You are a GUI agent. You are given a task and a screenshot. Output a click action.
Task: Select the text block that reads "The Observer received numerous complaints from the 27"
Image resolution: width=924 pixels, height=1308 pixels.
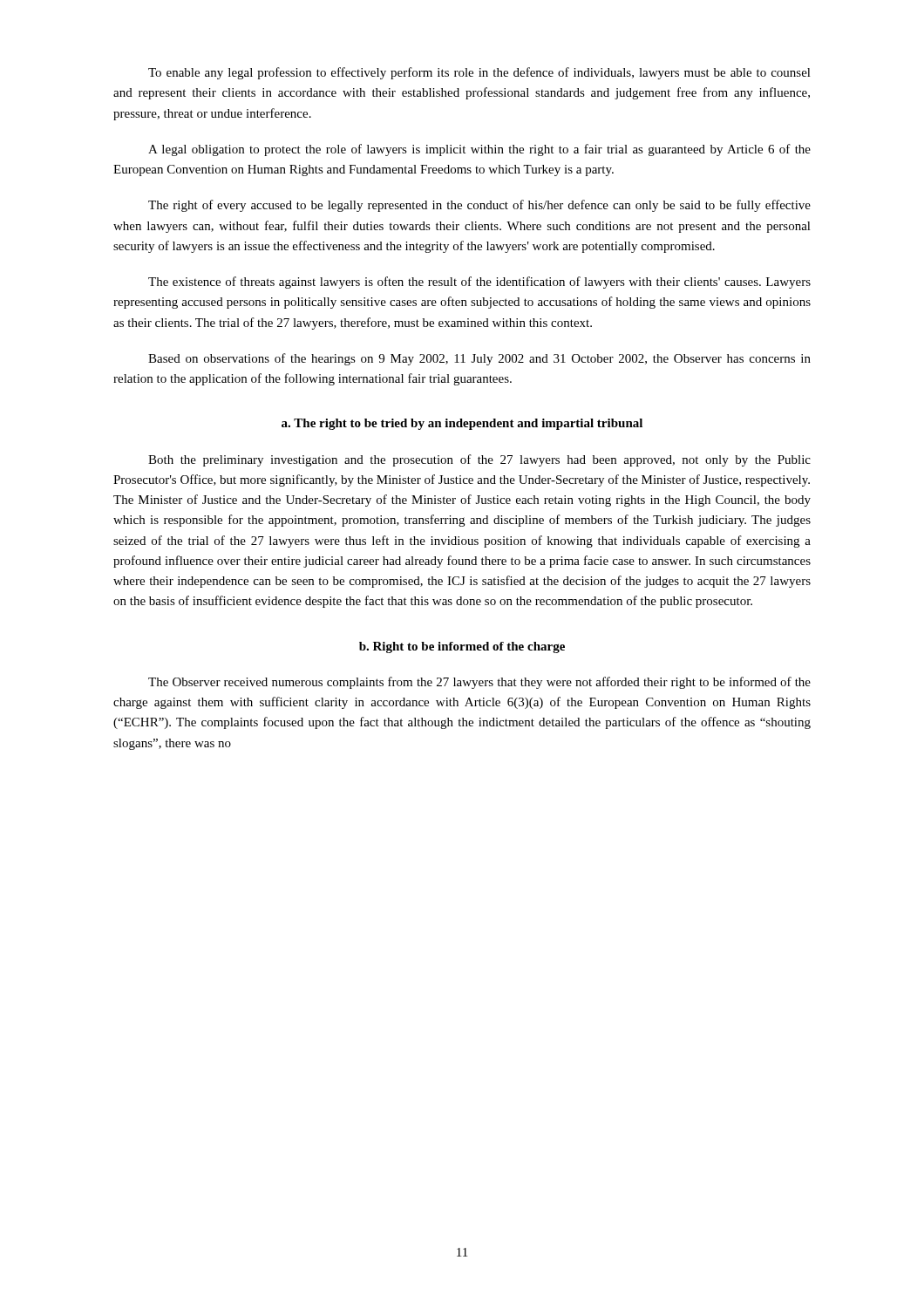coord(462,713)
